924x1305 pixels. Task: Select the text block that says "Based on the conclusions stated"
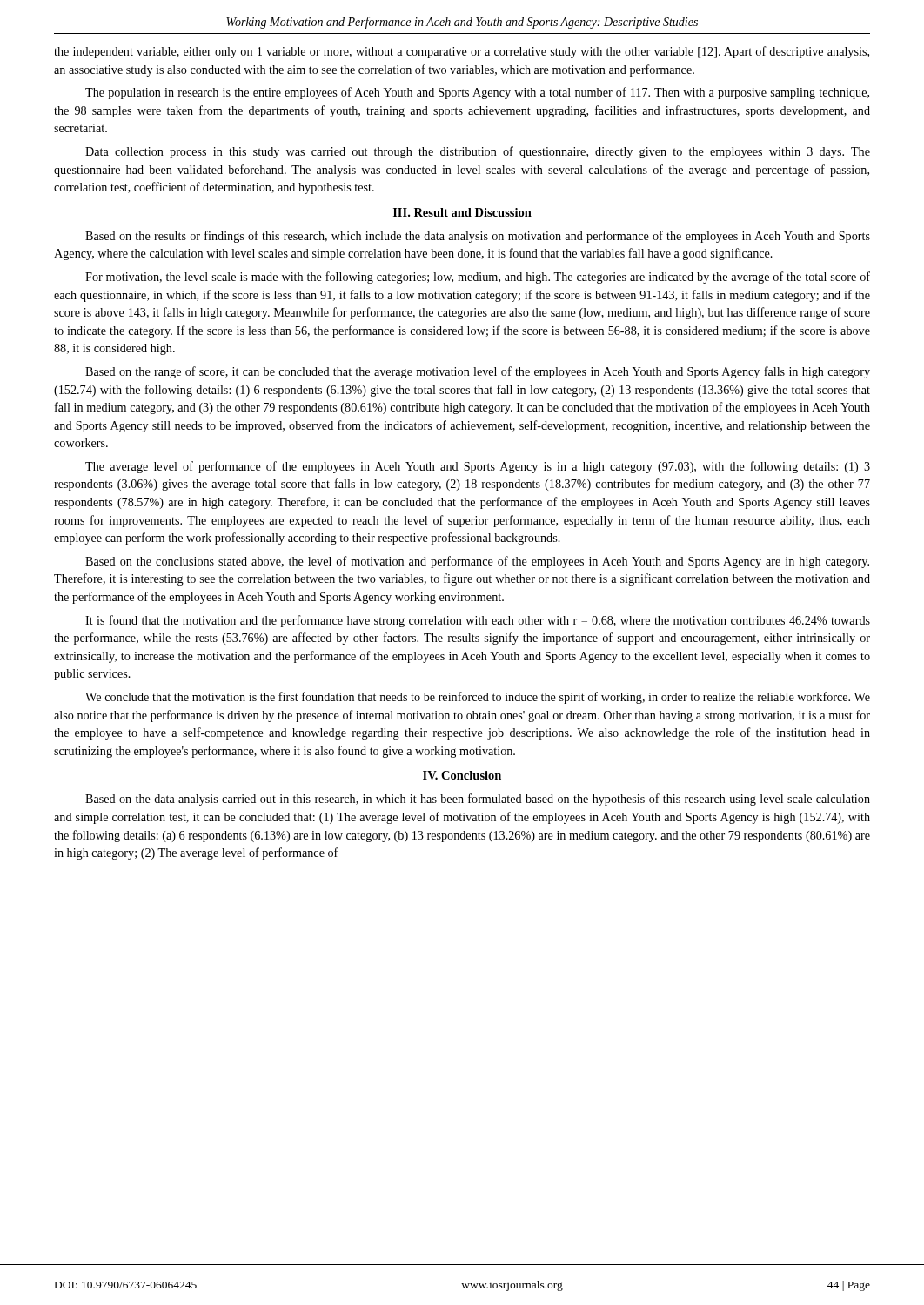tap(462, 579)
